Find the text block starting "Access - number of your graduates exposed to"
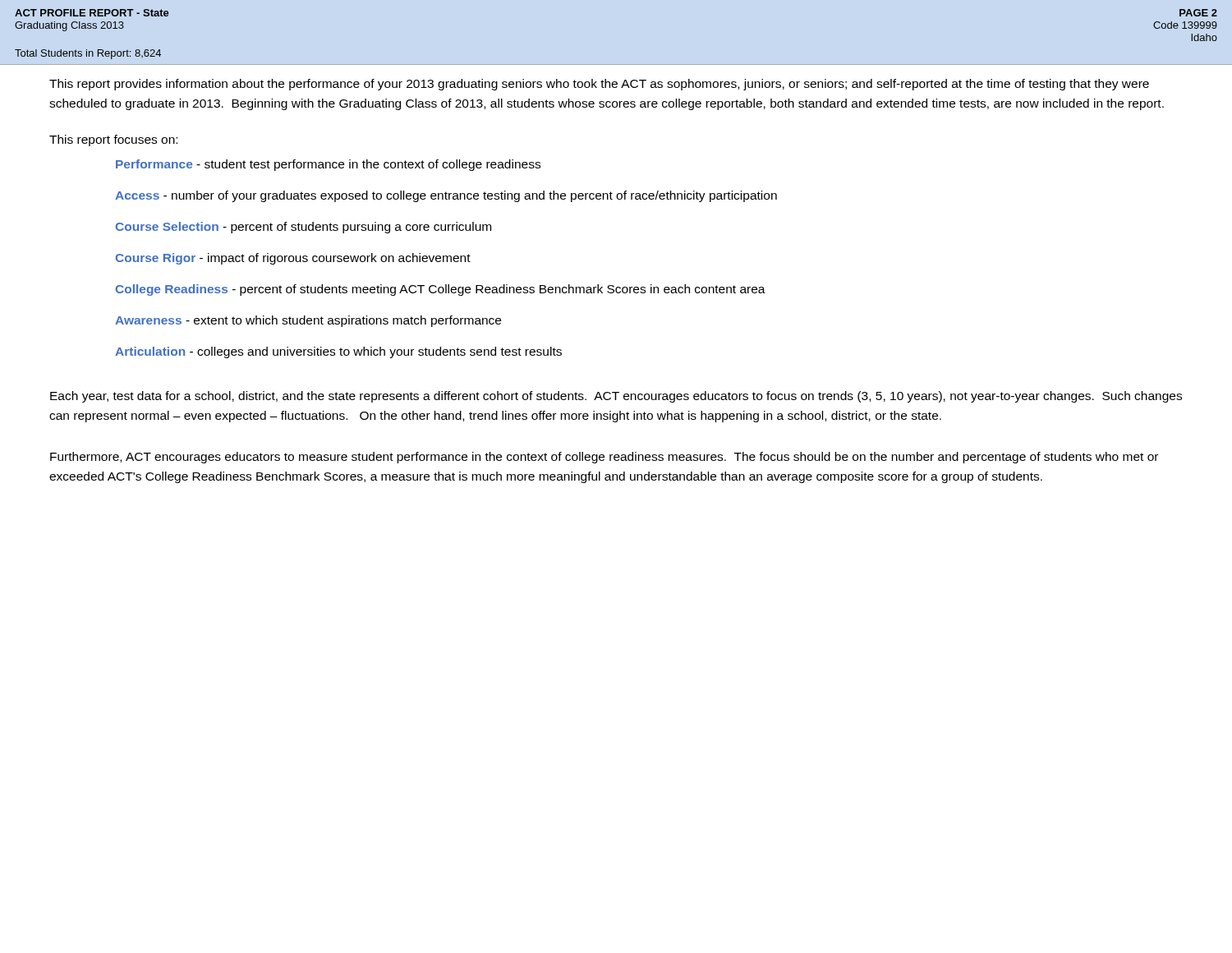Image resolution: width=1232 pixels, height=953 pixels. coord(446,195)
